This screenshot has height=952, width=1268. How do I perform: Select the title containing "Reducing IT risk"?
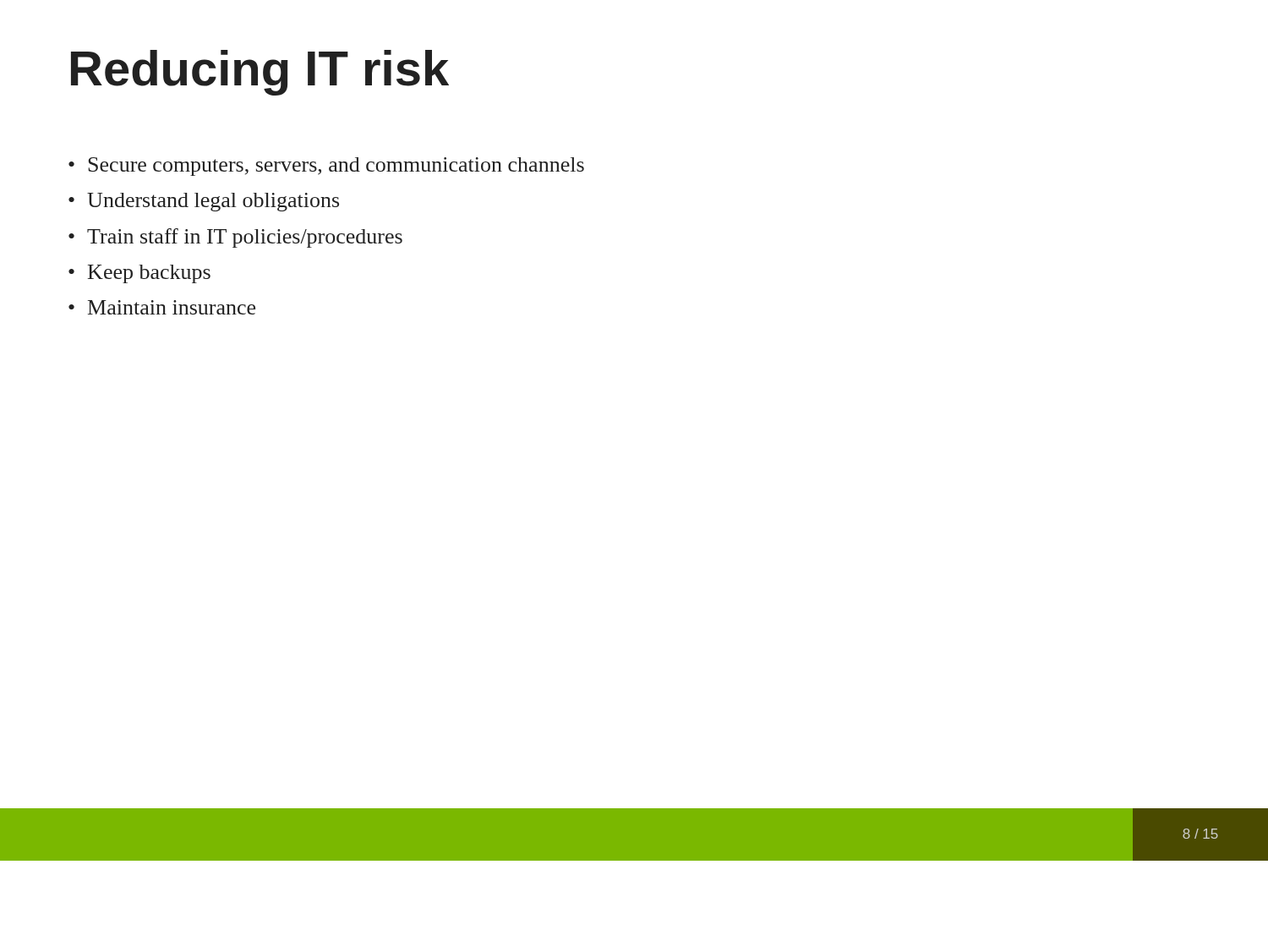tap(258, 68)
